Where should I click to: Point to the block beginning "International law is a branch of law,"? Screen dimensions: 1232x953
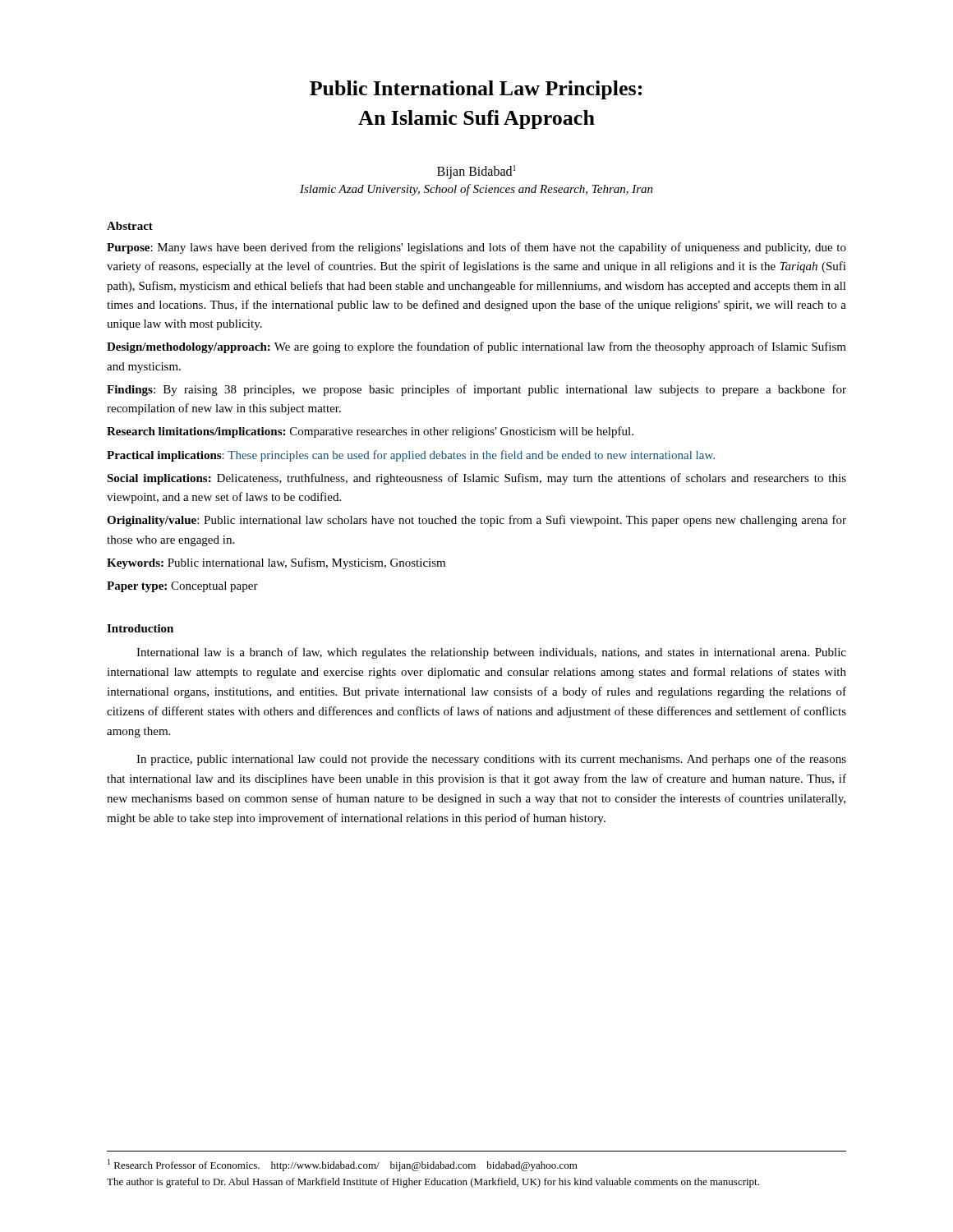476,692
